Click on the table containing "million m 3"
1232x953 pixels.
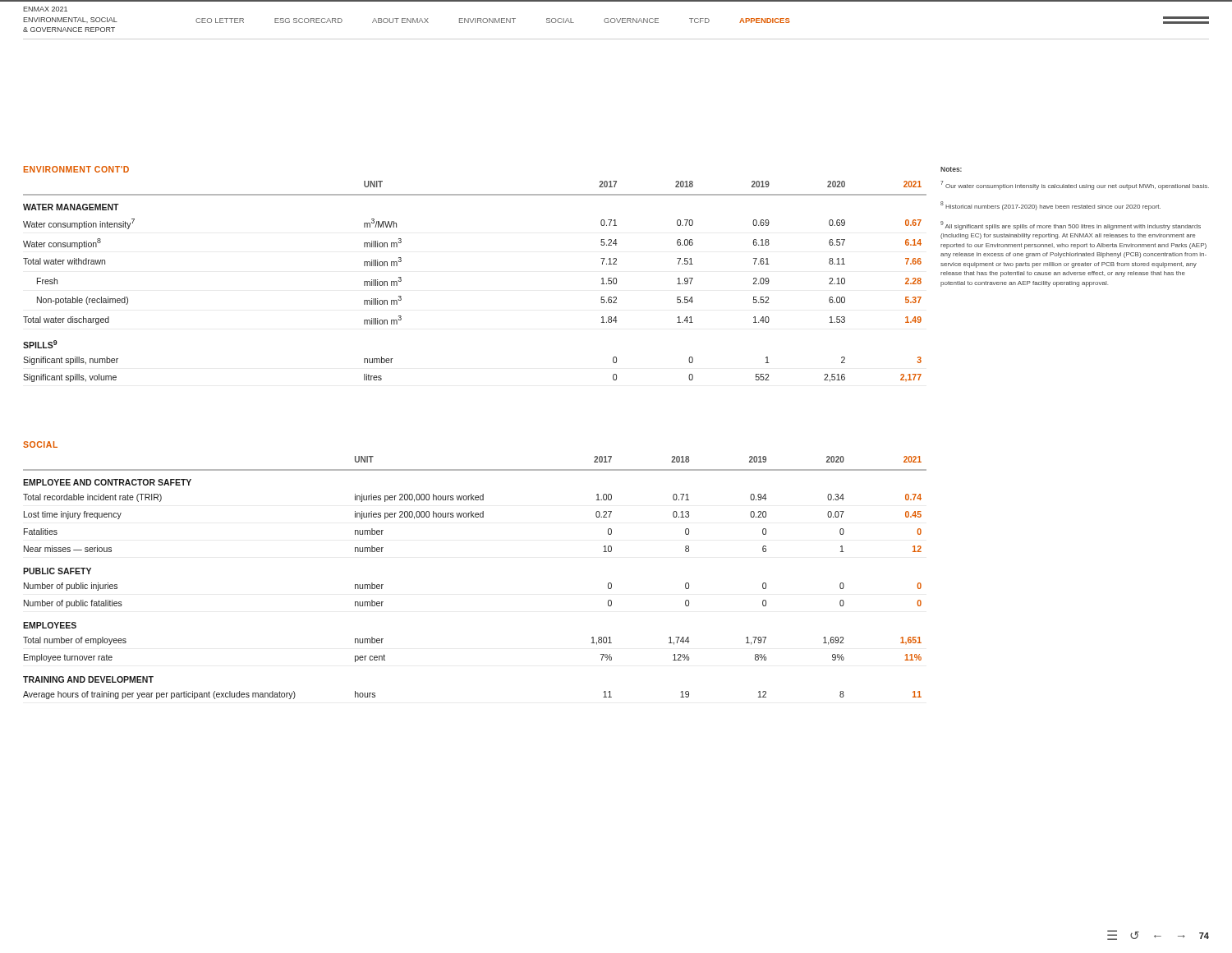click(479, 281)
